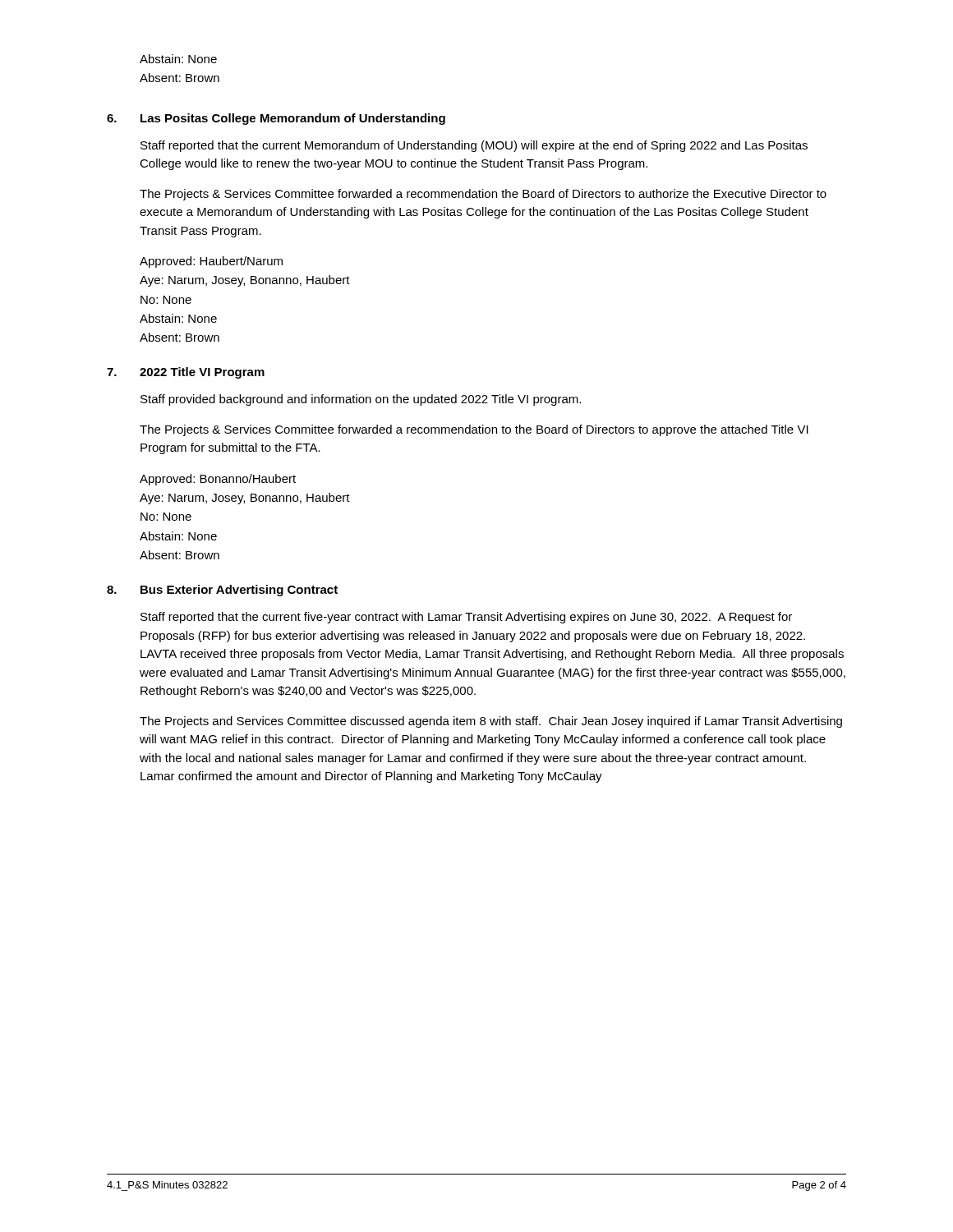Where is the passage that starts "Approved: Bonanno/Haubert Aye: Narum, Josey, Bonanno,"?
Screen dimensions: 1232x953
pos(218,480)
